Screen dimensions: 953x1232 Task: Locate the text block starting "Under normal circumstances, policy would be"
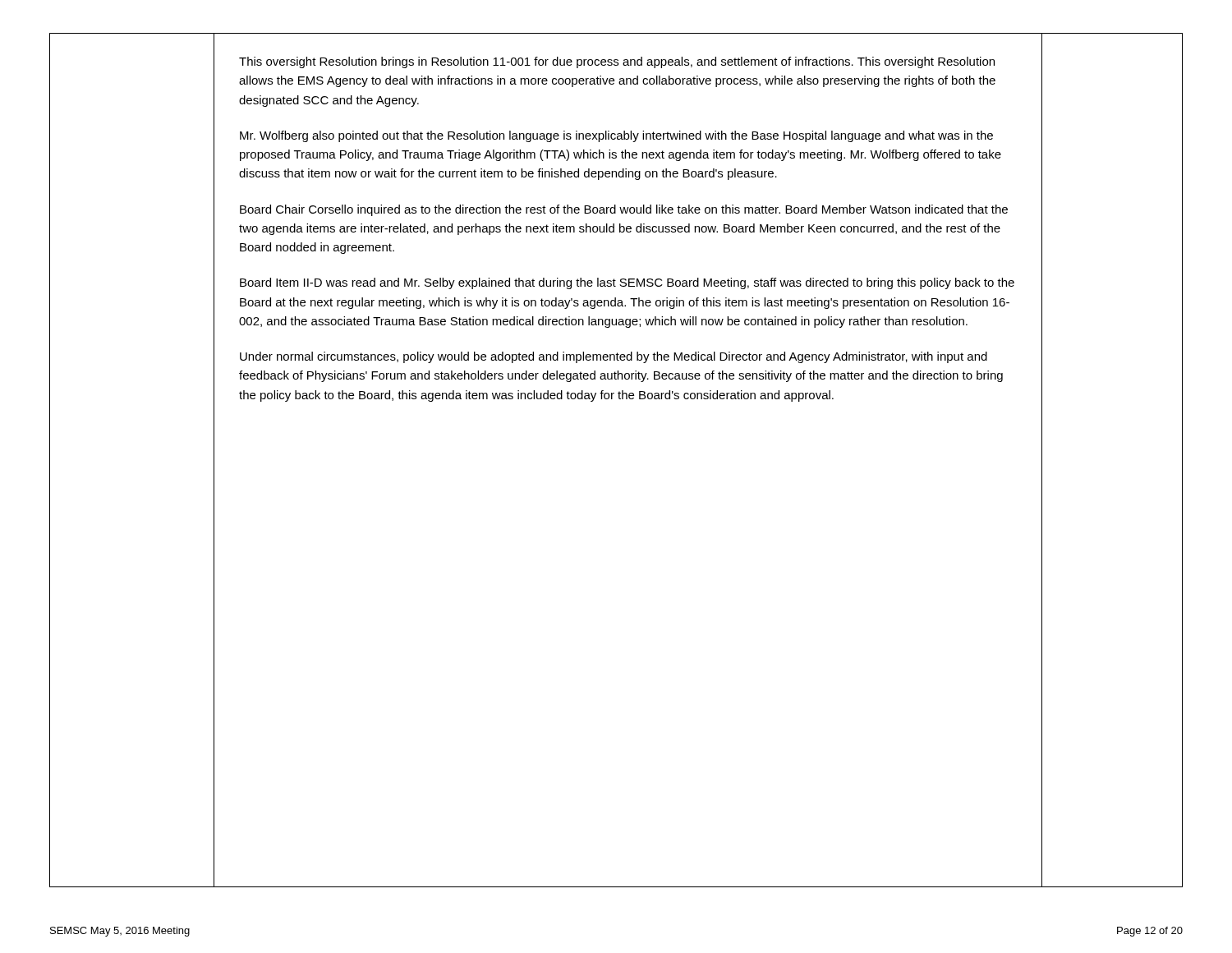(621, 375)
